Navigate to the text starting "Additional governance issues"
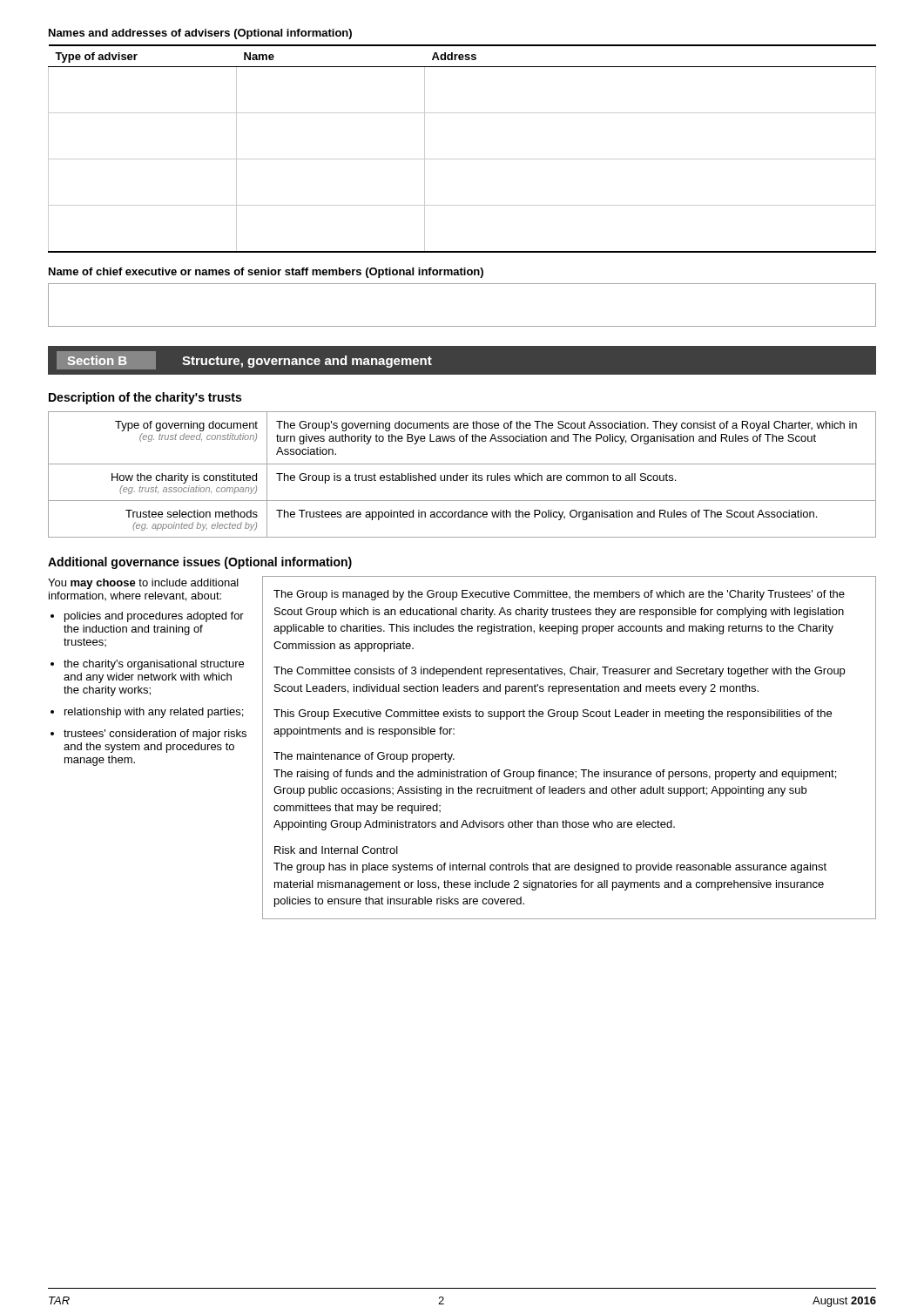 click(200, 562)
